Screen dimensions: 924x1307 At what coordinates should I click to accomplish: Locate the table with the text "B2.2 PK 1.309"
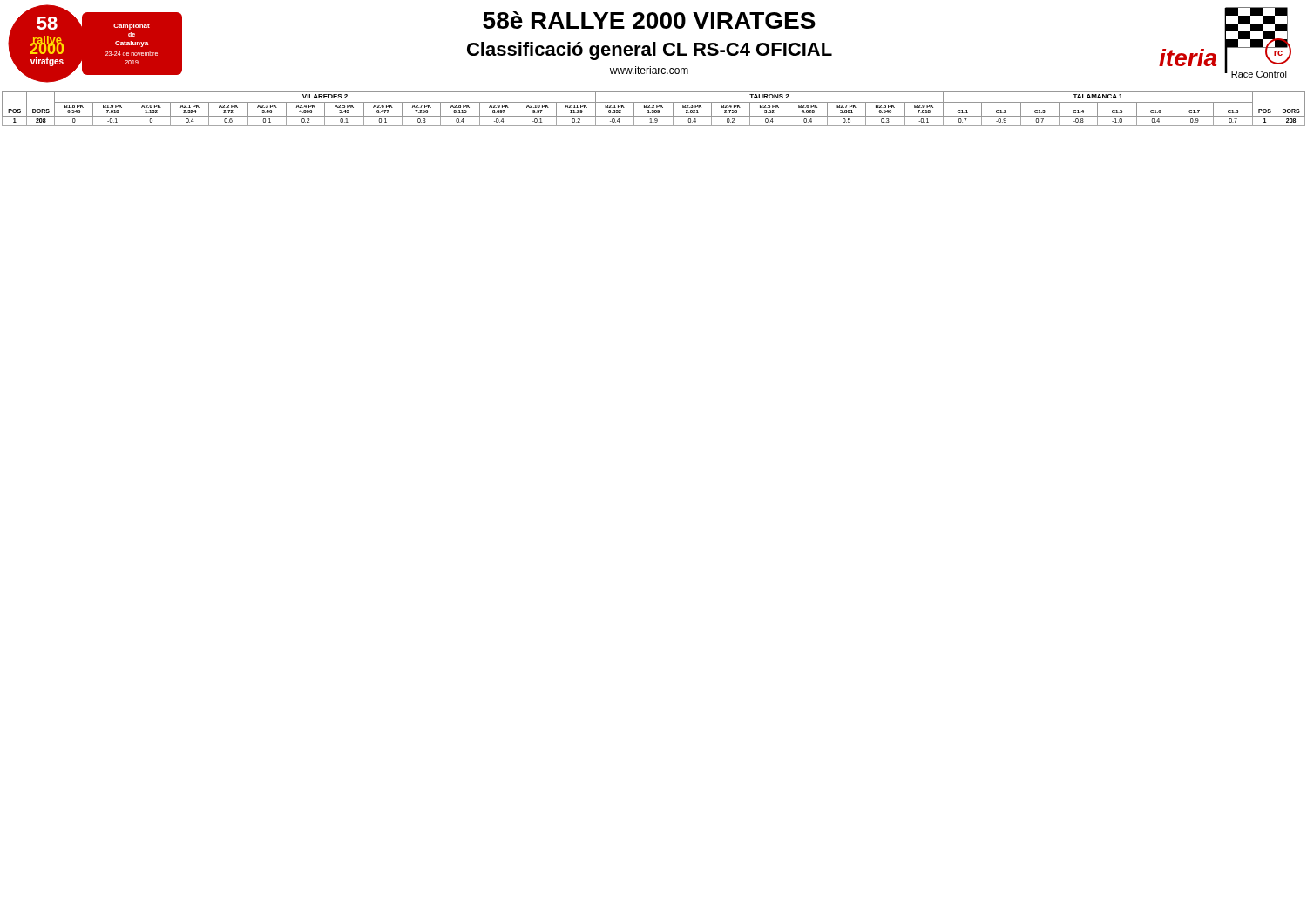coord(654,109)
